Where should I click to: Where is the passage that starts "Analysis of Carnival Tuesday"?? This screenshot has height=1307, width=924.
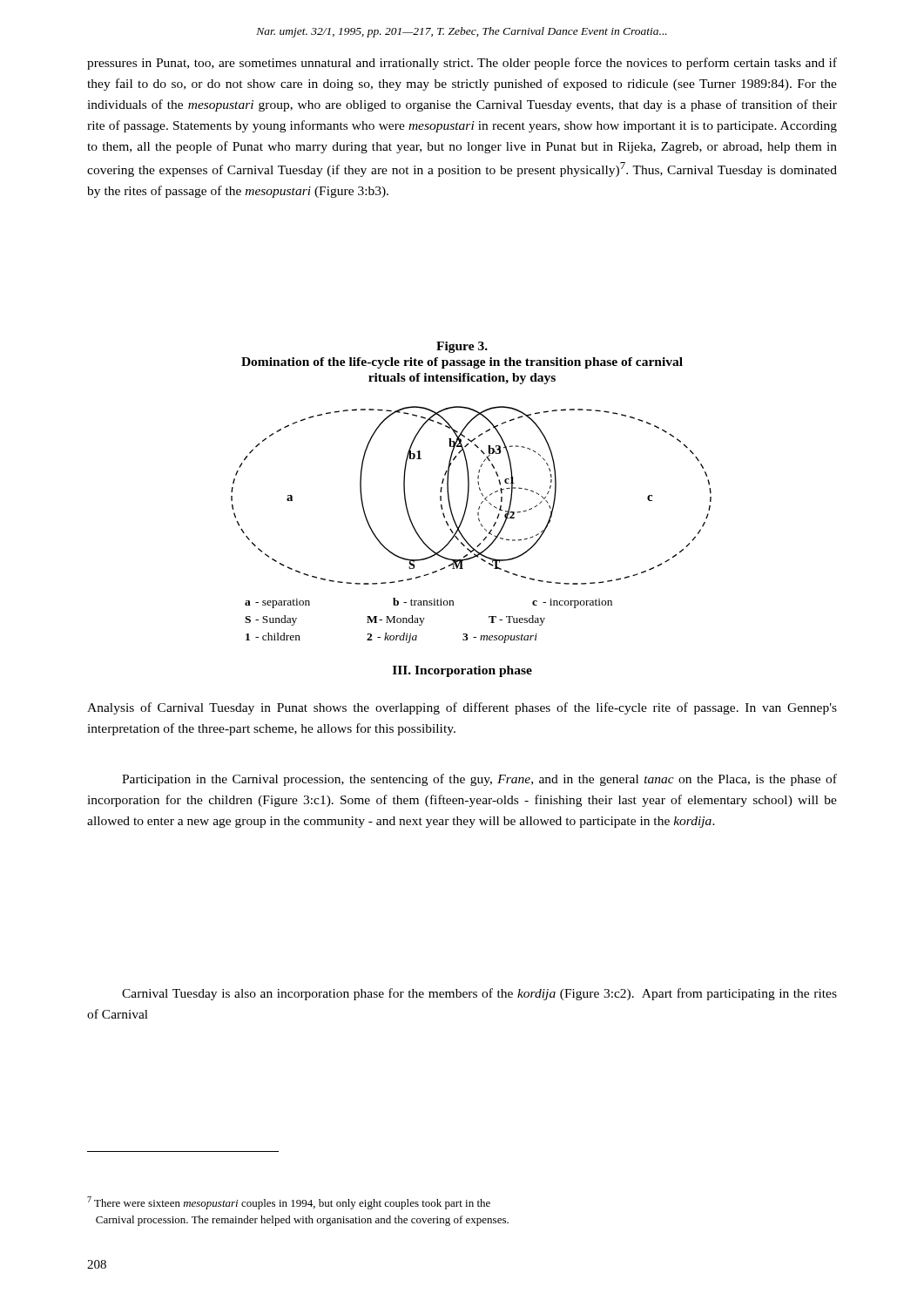tap(462, 718)
